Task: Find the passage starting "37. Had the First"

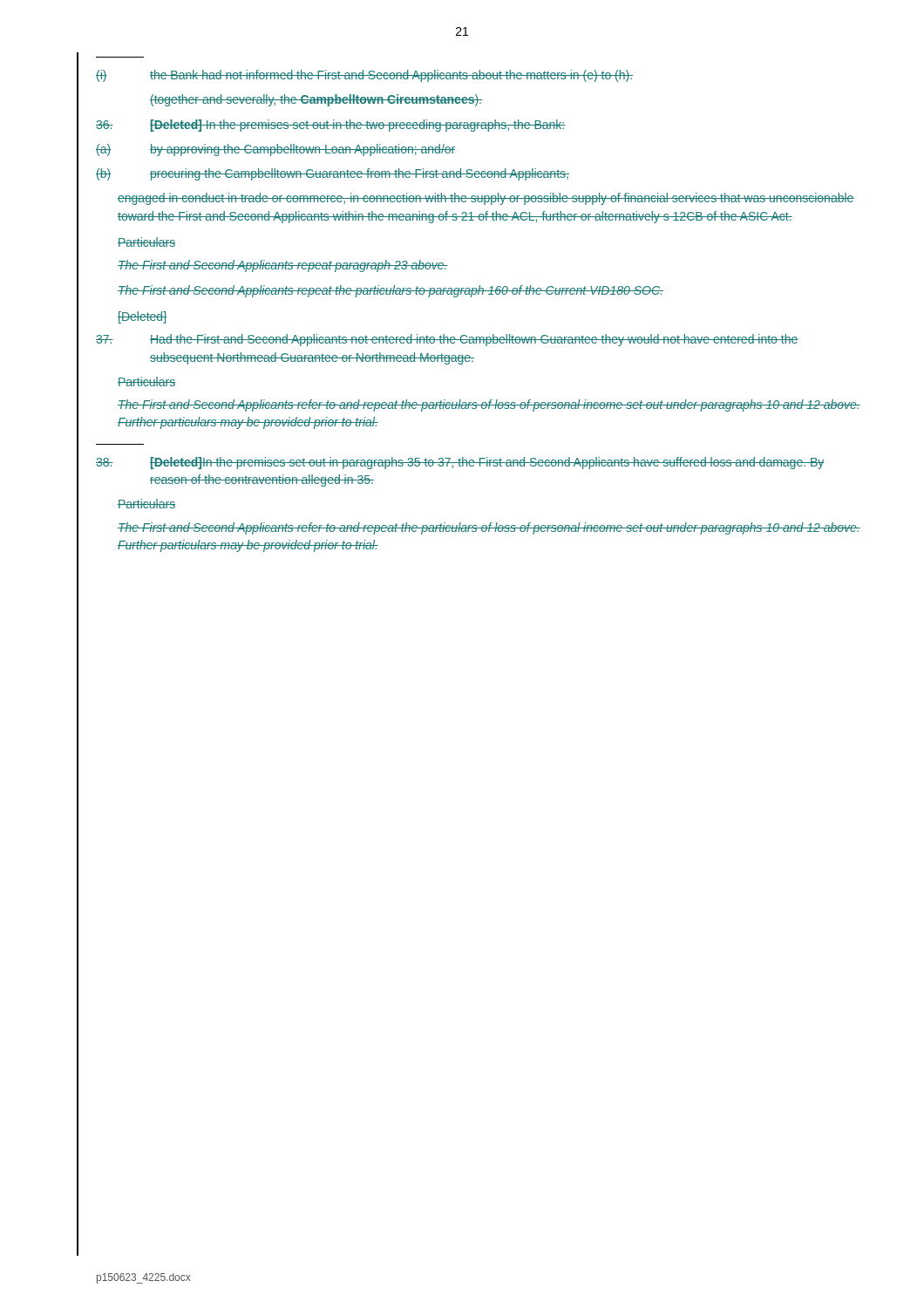Action: coord(479,348)
